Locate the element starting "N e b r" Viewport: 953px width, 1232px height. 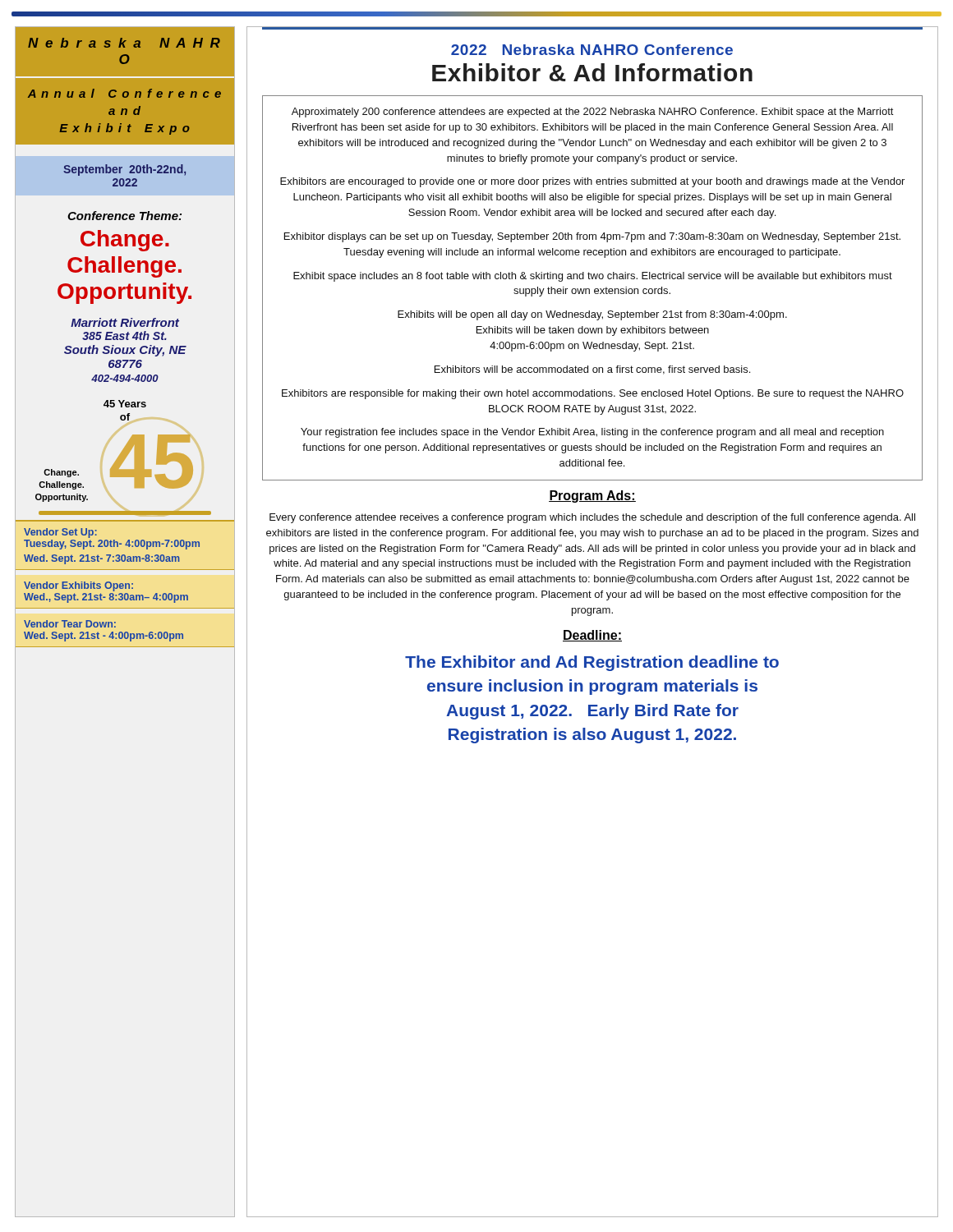(125, 51)
